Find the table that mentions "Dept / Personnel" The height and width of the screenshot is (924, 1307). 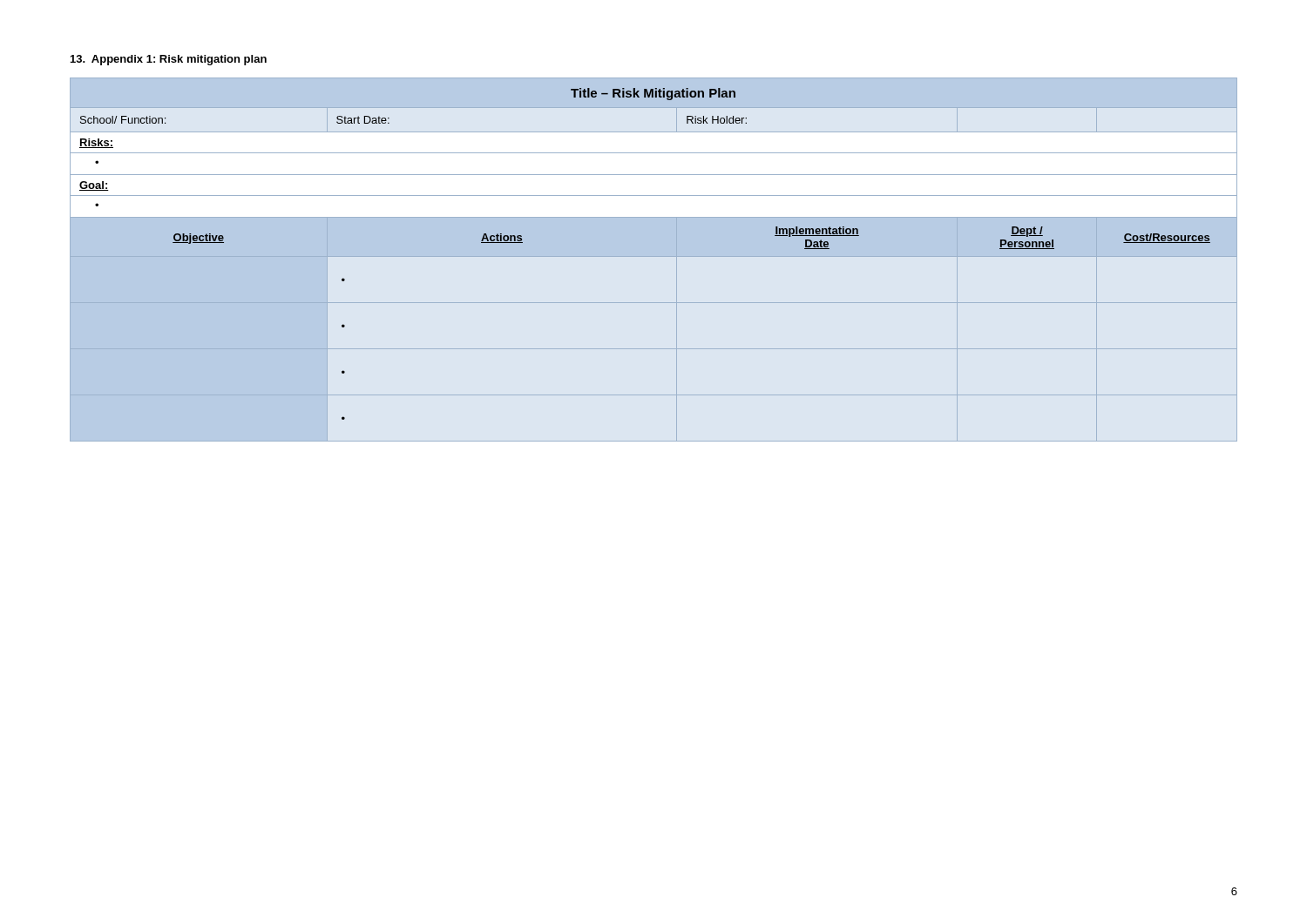coord(654,260)
